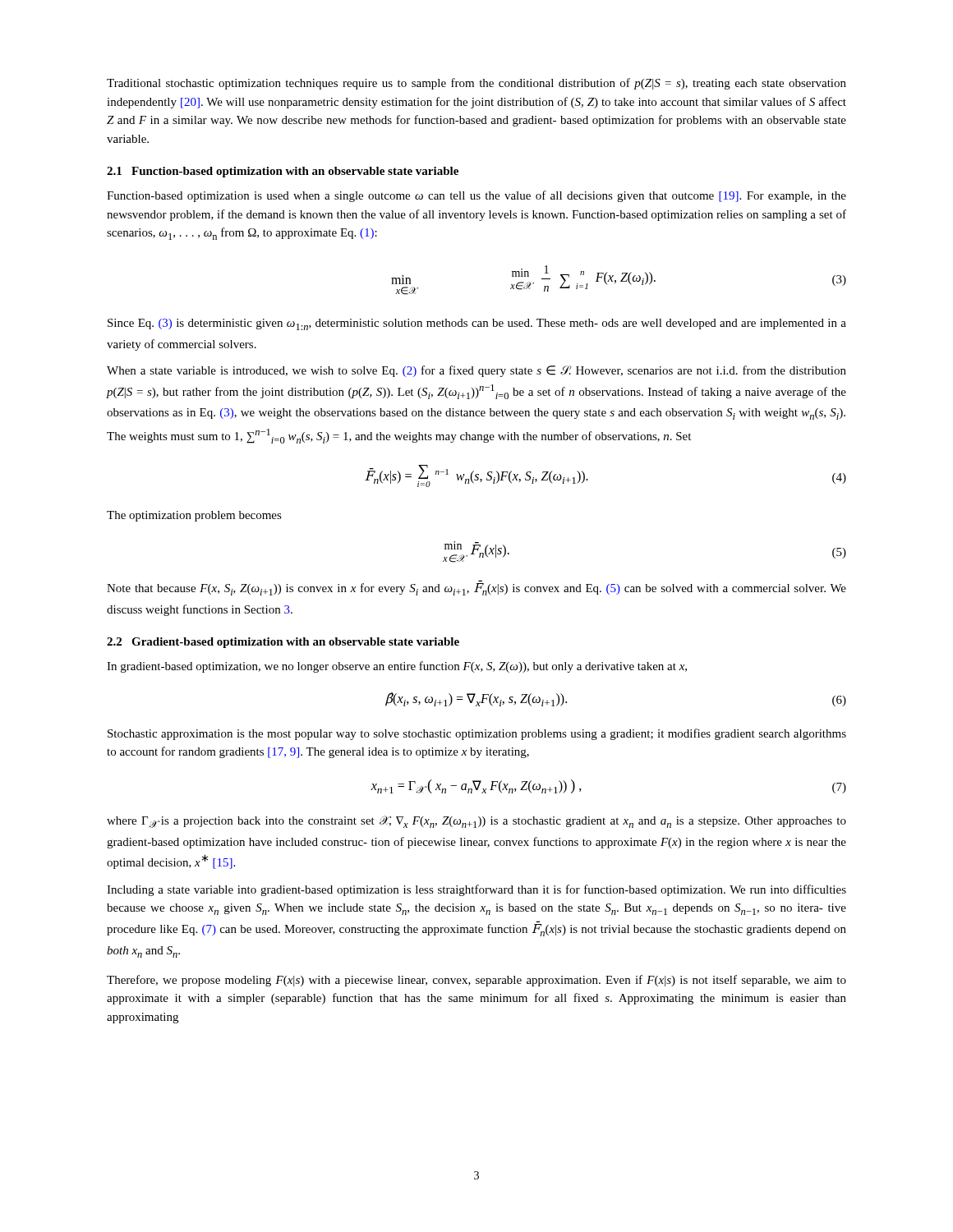Locate the formula containing "F̄n(x|s) = ∑ i=0 n−1 wn(s, Si)F(x,"
The image size is (953, 1232).
click(470, 476)
